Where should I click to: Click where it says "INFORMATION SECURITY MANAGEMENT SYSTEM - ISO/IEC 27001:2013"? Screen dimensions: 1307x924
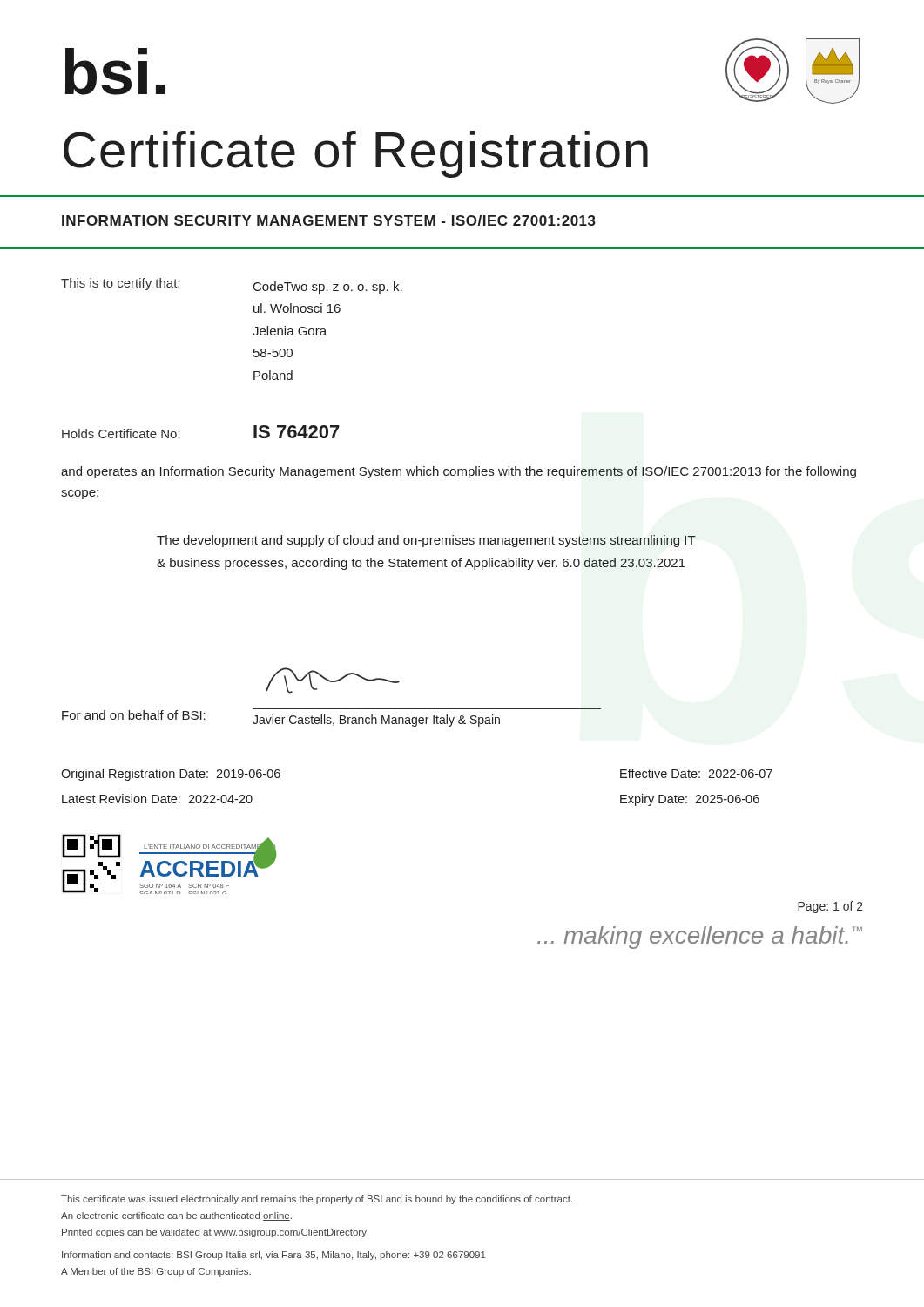pos(462,221)
